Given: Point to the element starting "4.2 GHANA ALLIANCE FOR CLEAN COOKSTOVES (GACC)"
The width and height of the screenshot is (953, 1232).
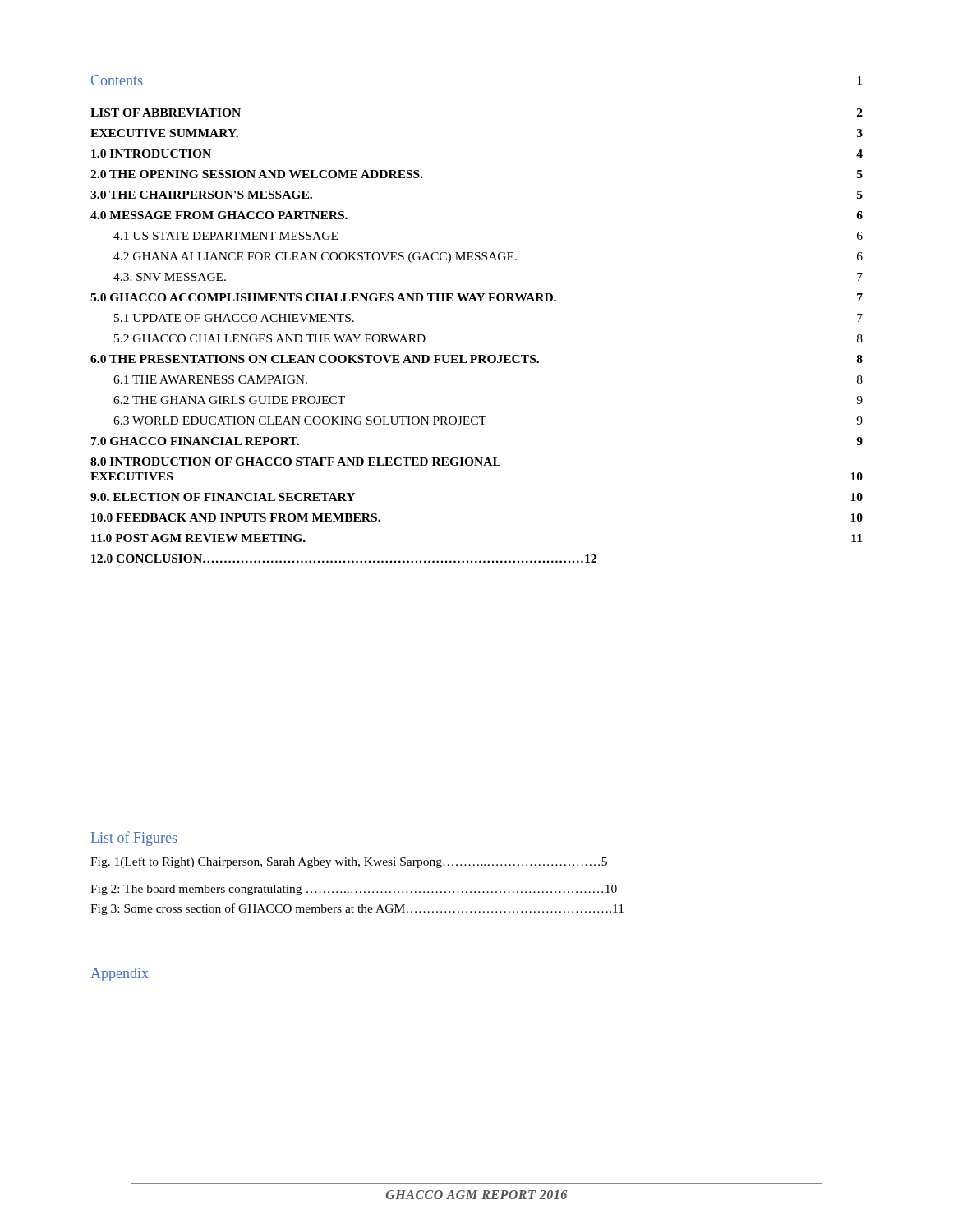Looking at the screenshot, I should click(476, 256).
